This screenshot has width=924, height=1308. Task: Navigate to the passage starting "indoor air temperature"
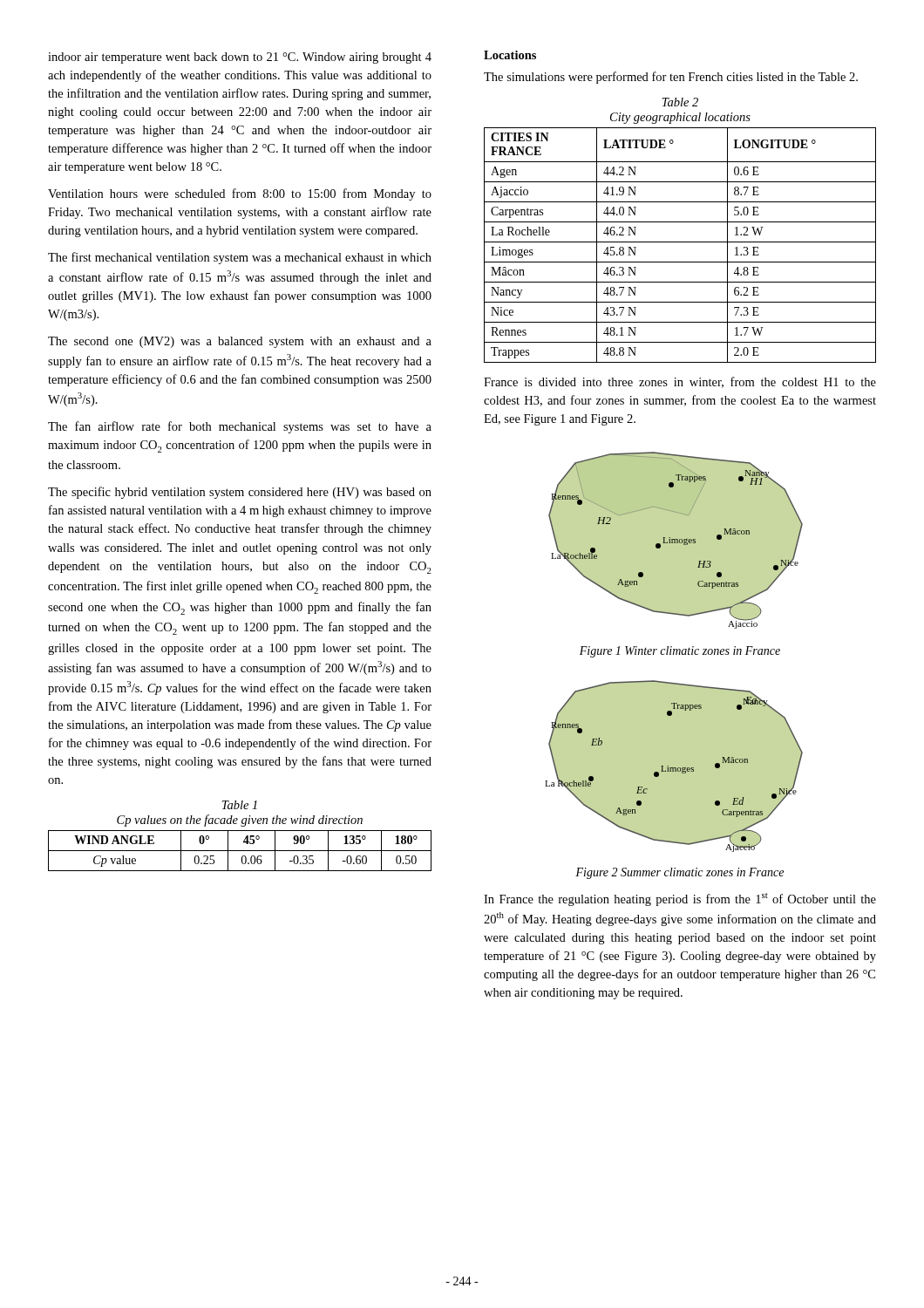[x=240, y=112]
